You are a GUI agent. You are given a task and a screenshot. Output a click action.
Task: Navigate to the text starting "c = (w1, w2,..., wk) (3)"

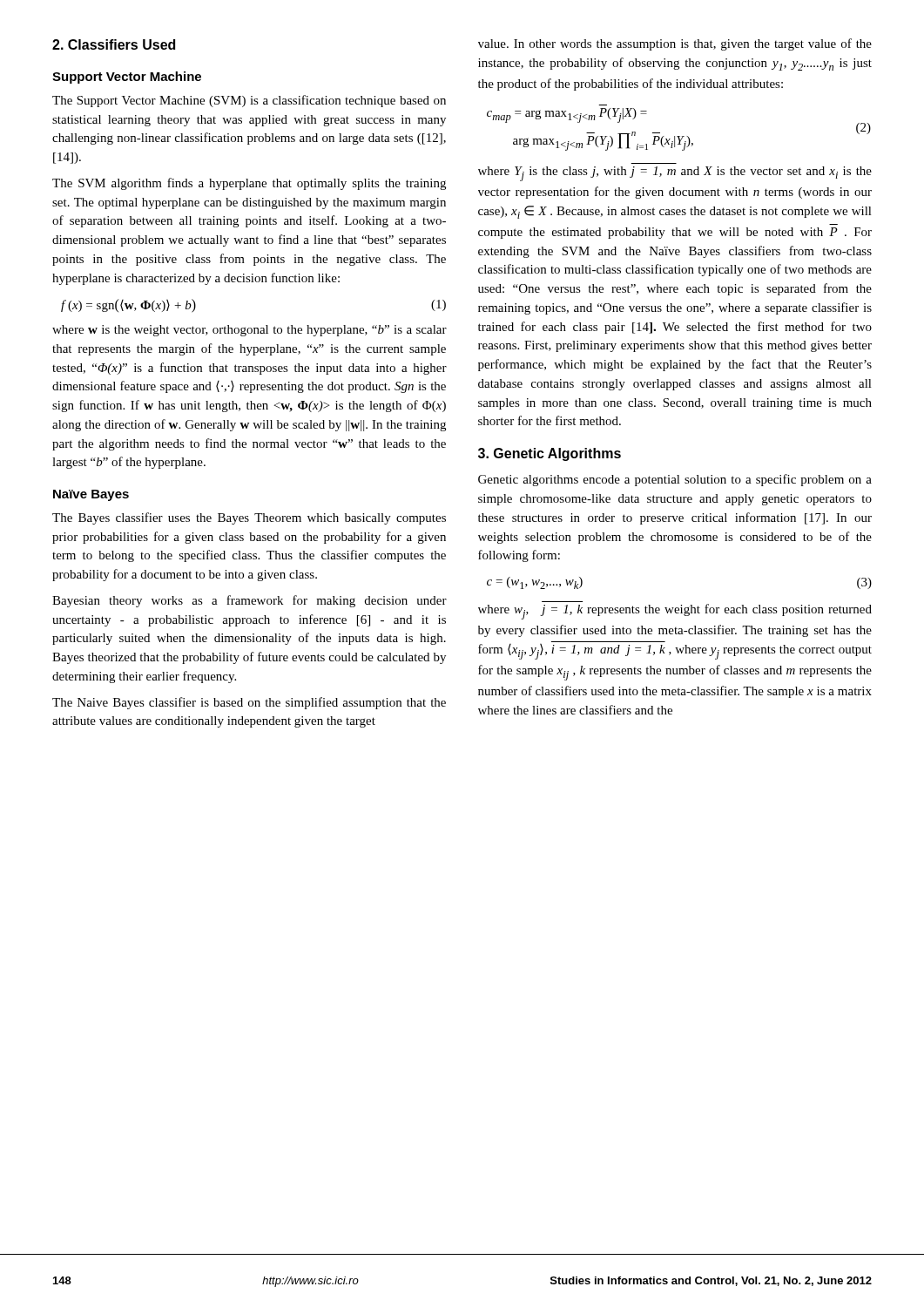538,582
